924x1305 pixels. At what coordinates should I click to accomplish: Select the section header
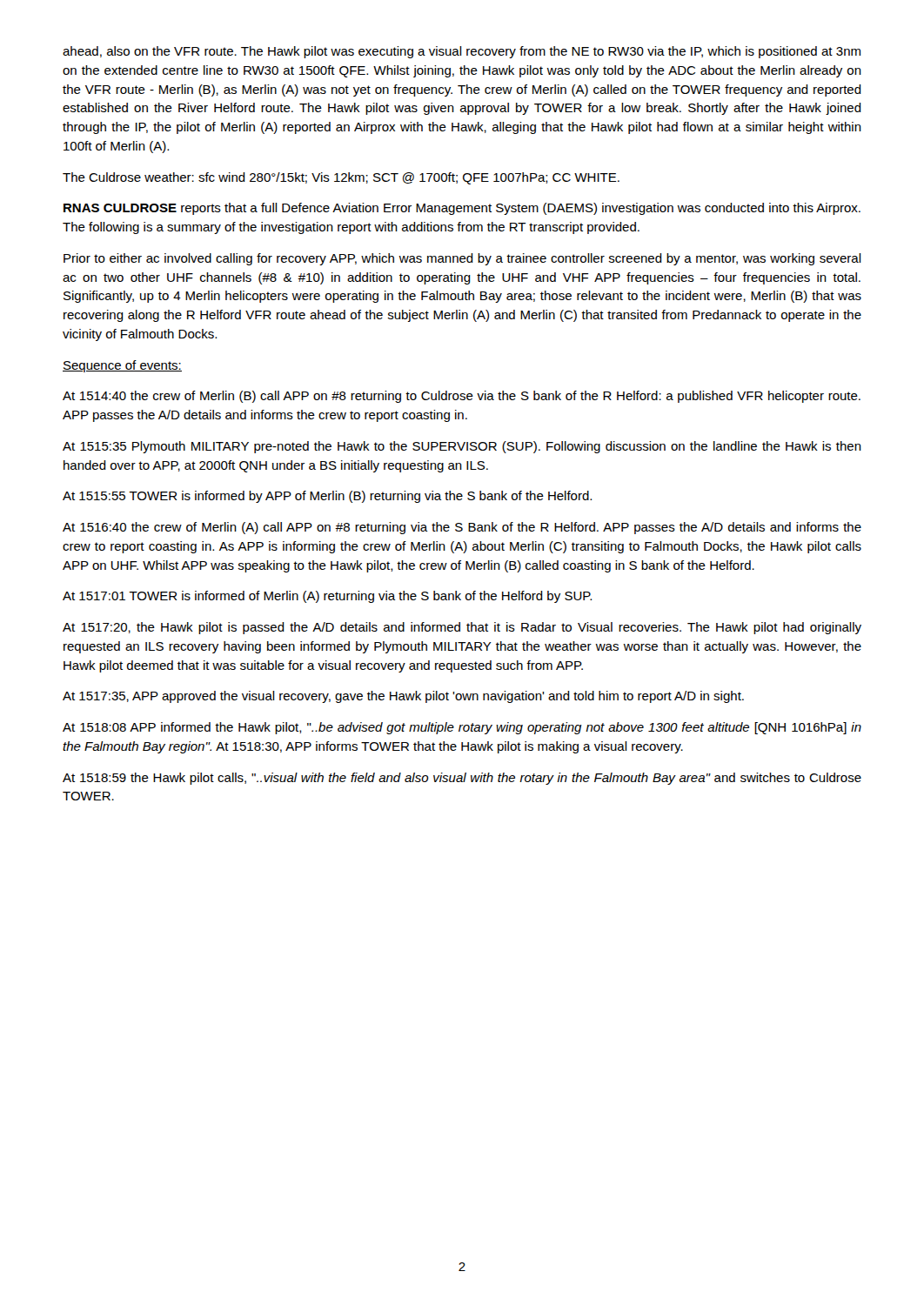click(122, 365)
